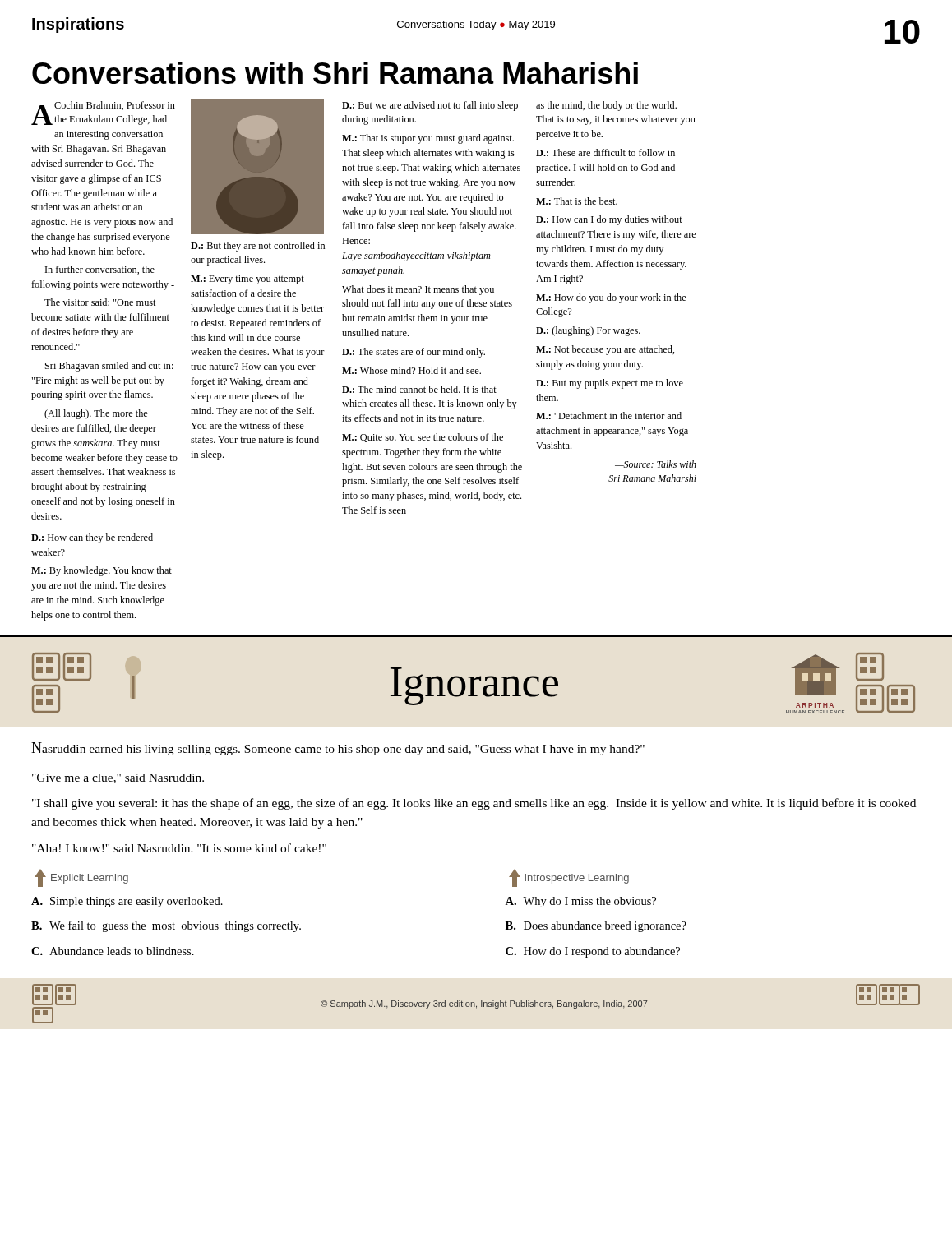Click on the text block starting "B. We fail to"
The width and height of the screenshot is (952, 1233).
pos(166,926)
